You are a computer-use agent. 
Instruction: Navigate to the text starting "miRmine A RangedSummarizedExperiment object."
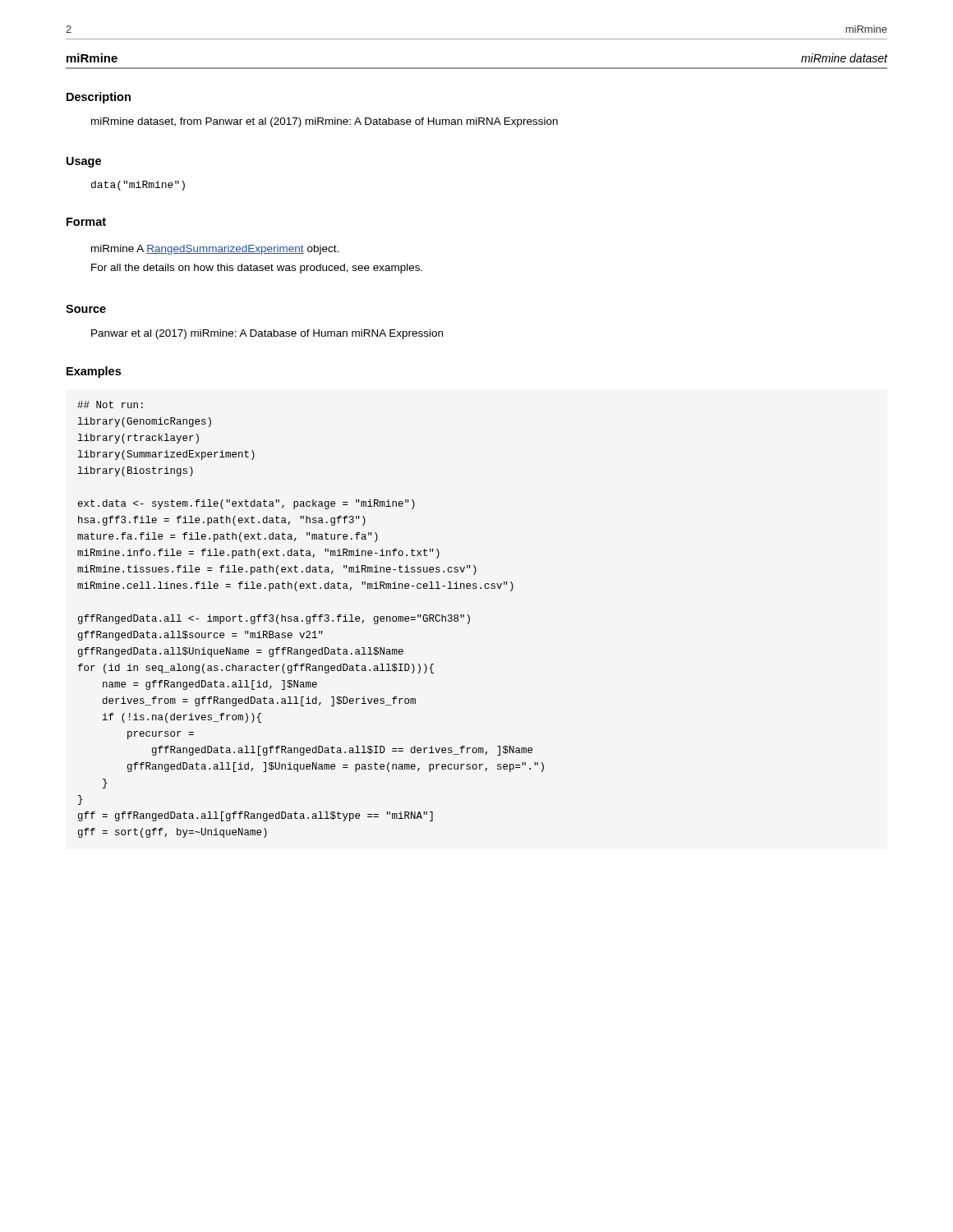coord(215,248)
